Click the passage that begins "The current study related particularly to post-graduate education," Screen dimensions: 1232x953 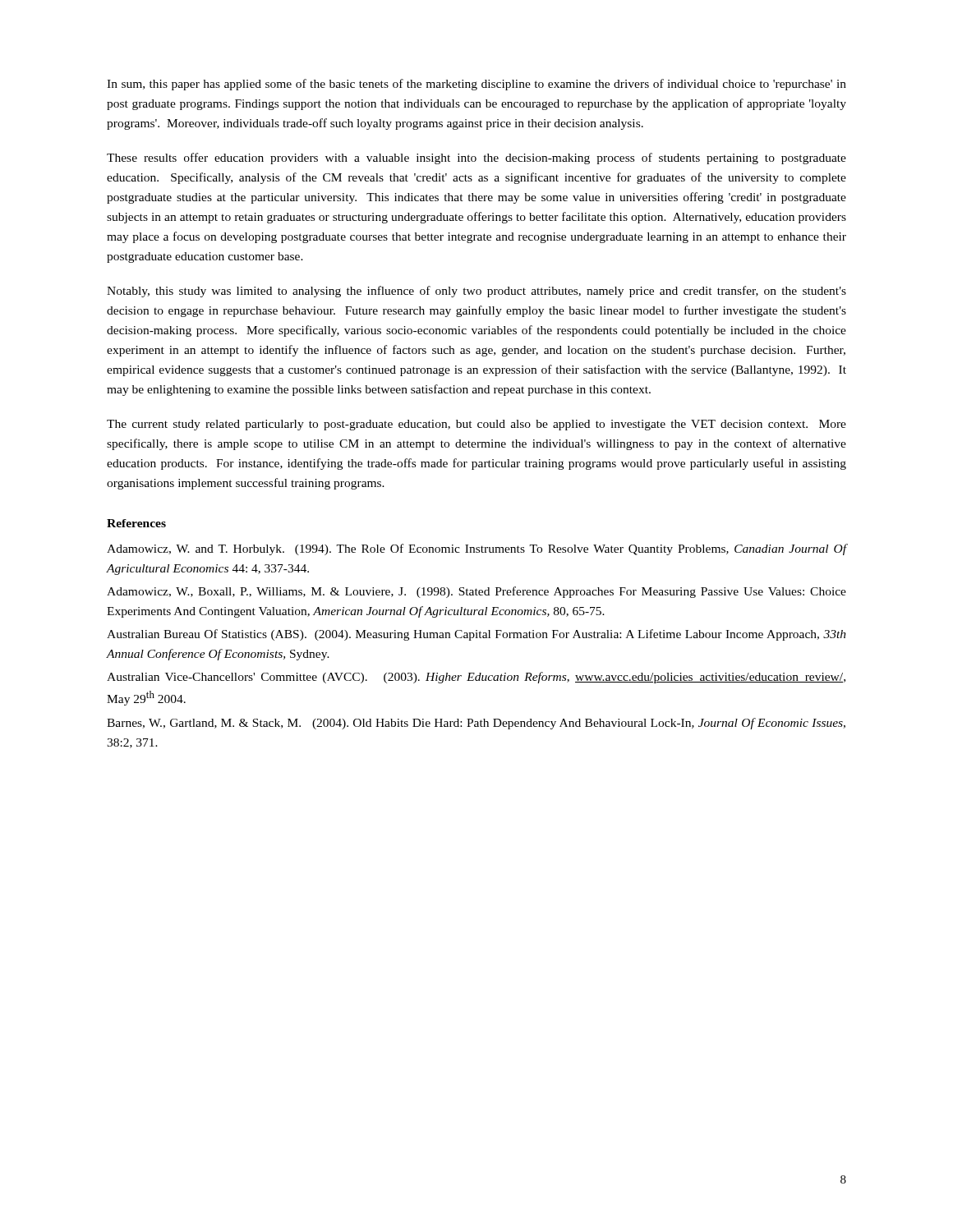[x=476, y=453]
